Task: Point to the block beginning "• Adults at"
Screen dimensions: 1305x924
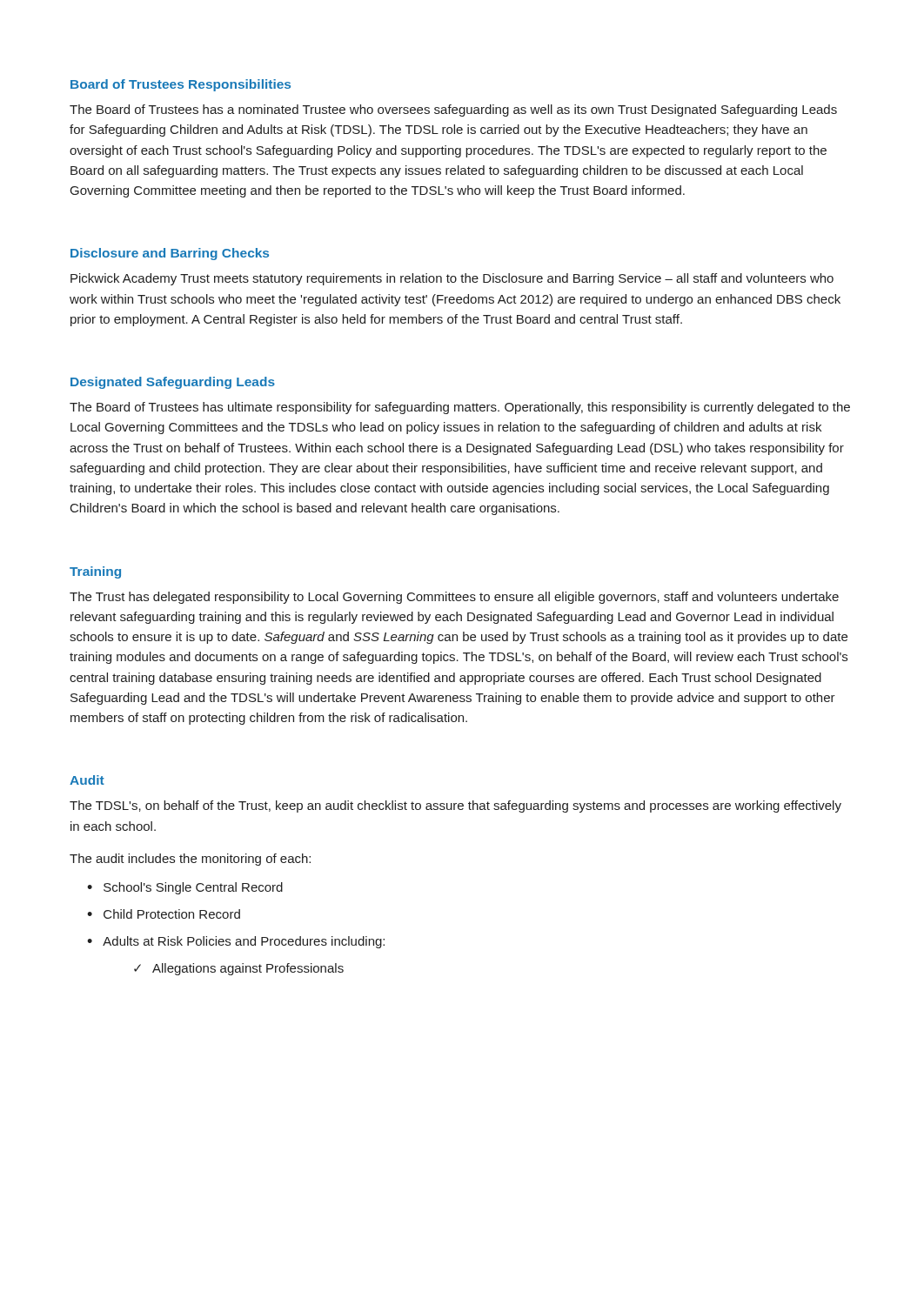Action: tap(236, 942)
